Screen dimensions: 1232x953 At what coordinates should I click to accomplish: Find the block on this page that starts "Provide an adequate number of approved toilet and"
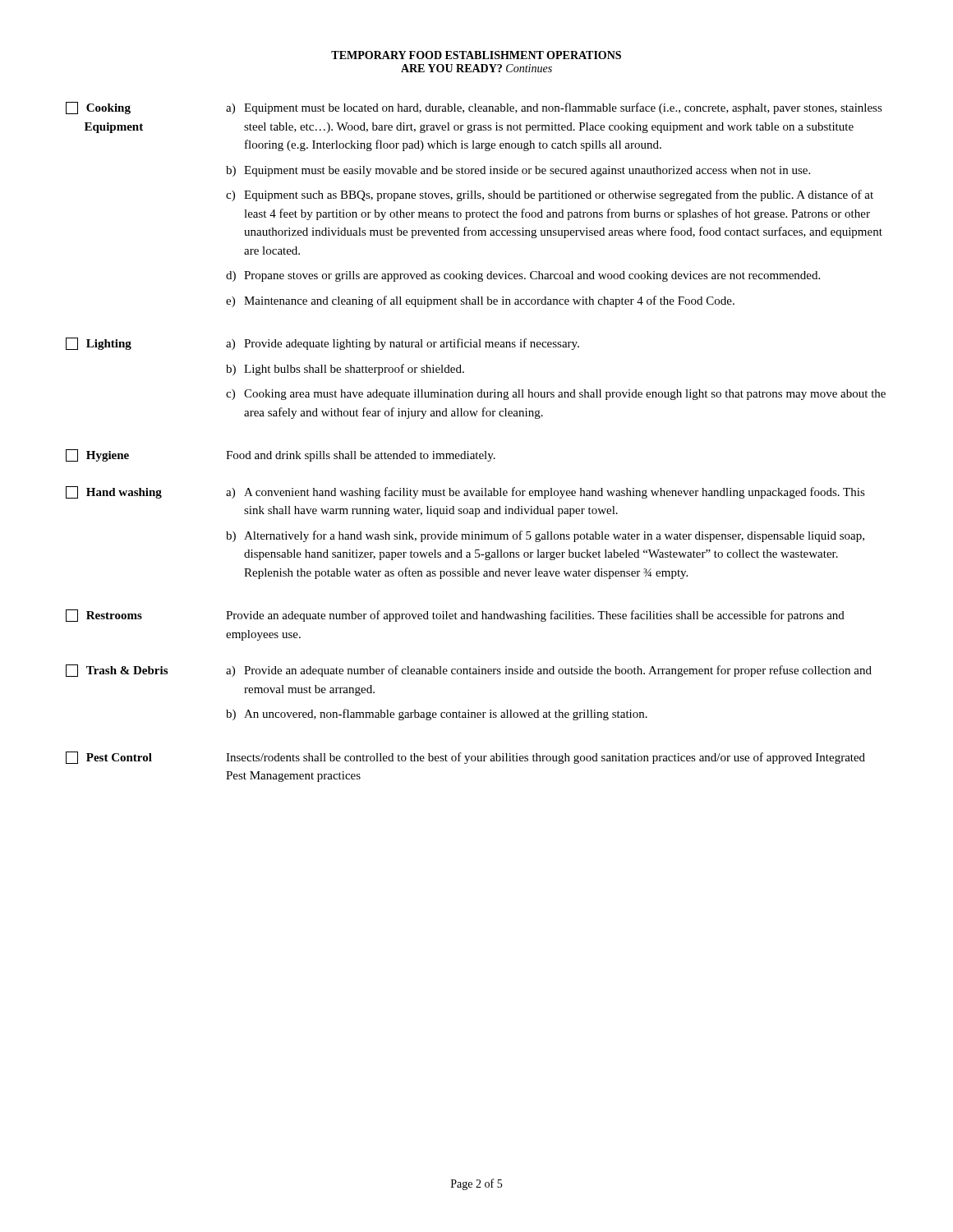click(x=535, y=624)
